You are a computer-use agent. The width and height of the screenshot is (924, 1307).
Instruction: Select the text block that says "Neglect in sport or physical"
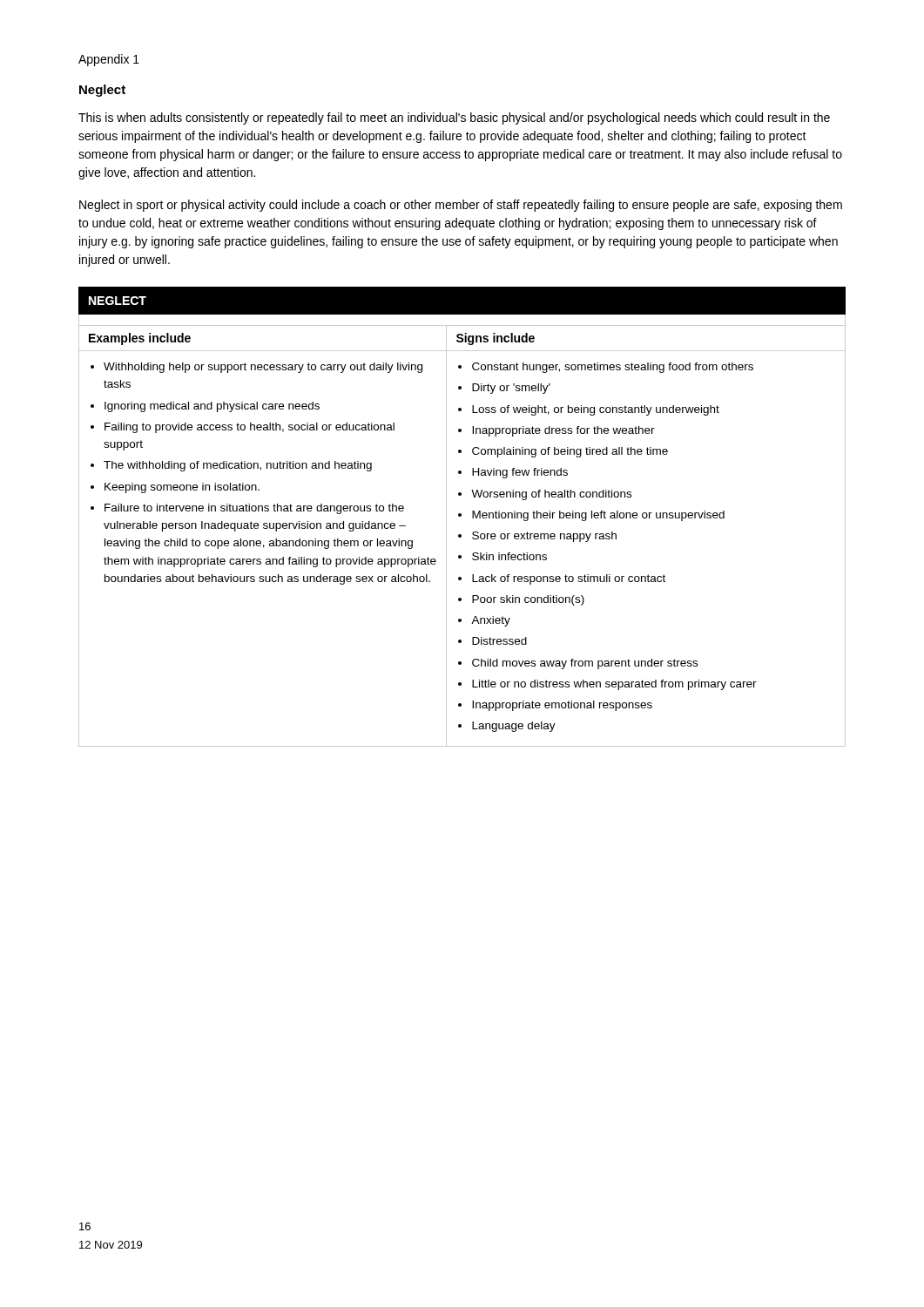460,232
